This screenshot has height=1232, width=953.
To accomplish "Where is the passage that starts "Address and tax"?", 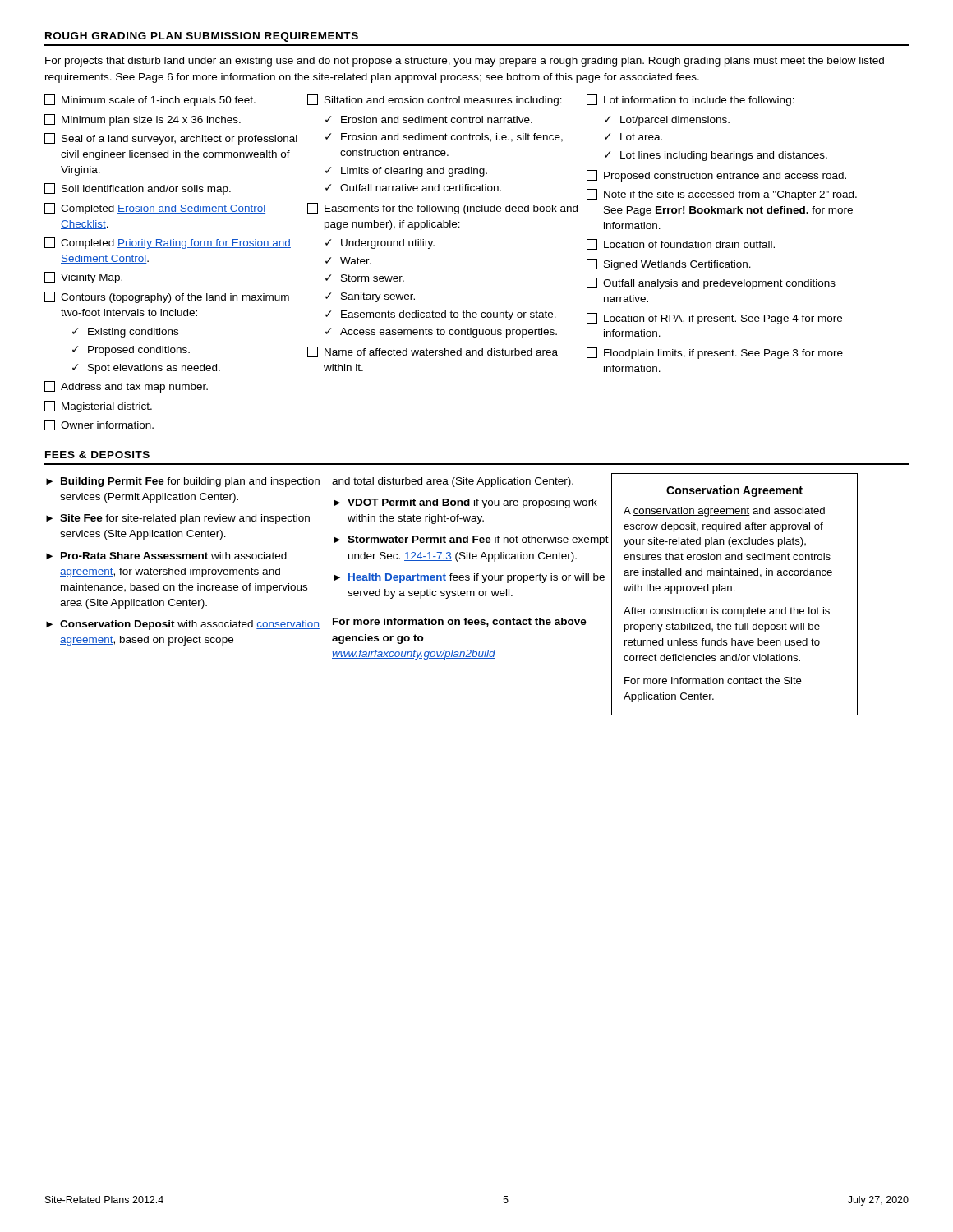I will 127,387.
